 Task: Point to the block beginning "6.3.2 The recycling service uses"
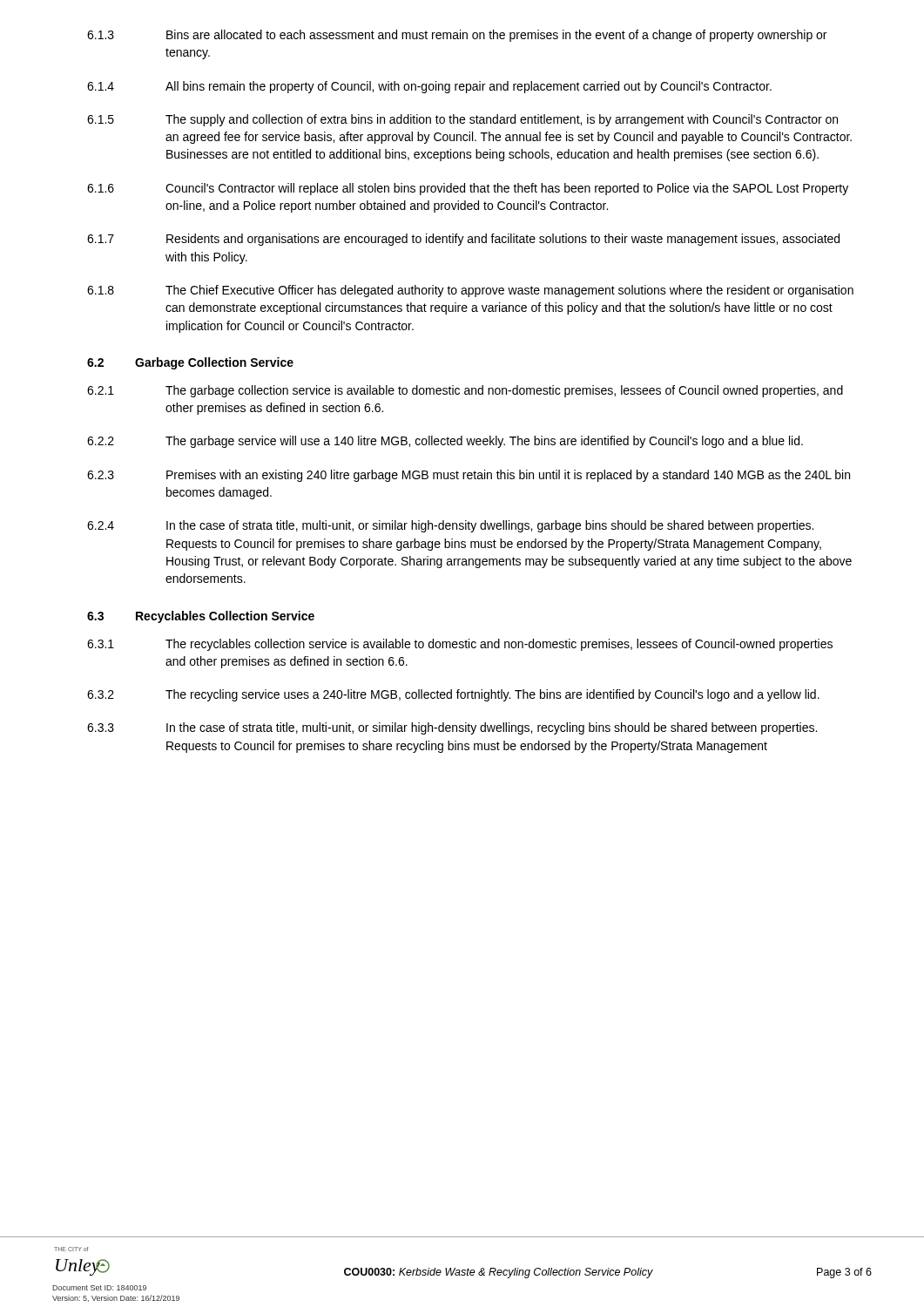[471, 695]
